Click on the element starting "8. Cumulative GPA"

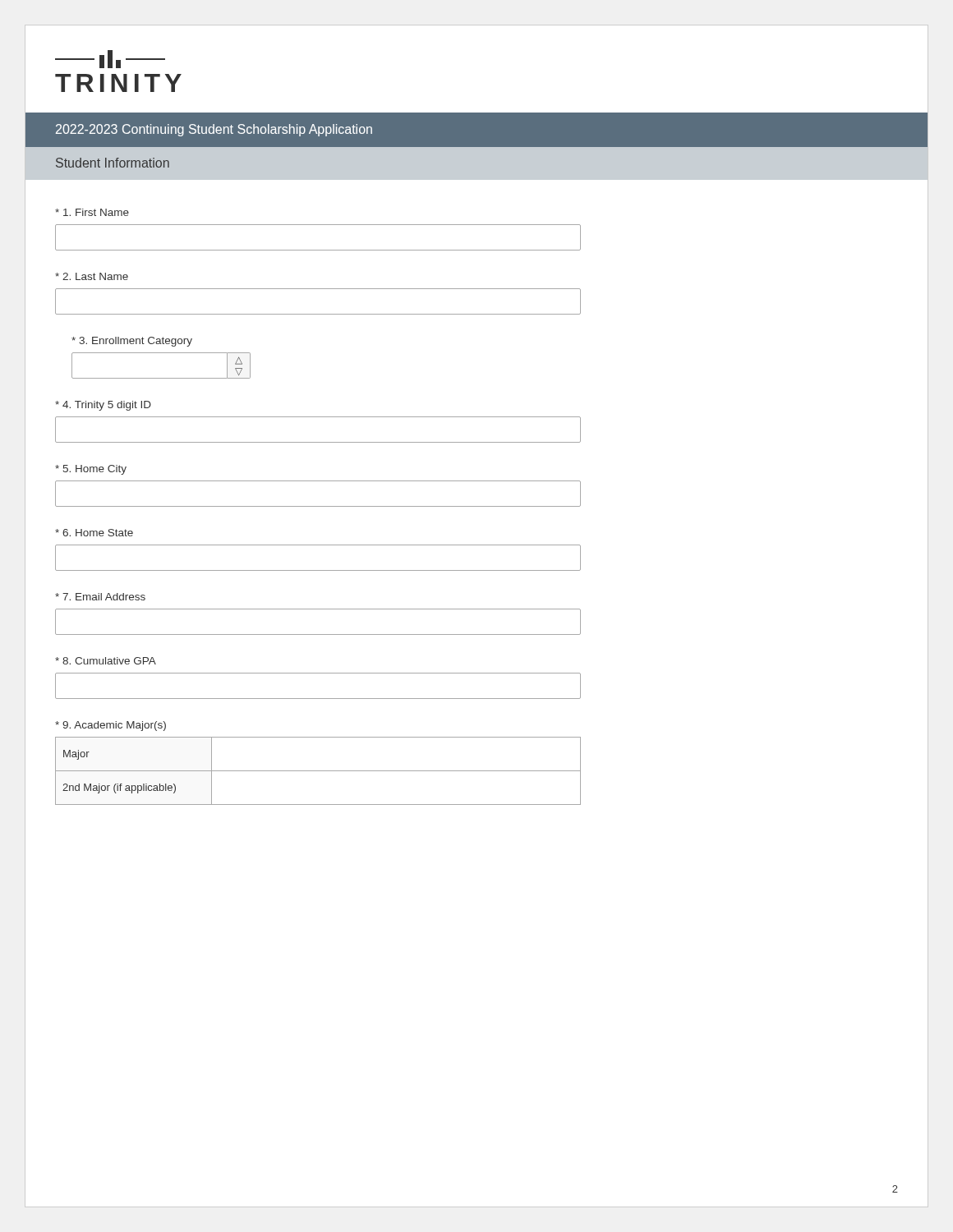click(476, 661)
